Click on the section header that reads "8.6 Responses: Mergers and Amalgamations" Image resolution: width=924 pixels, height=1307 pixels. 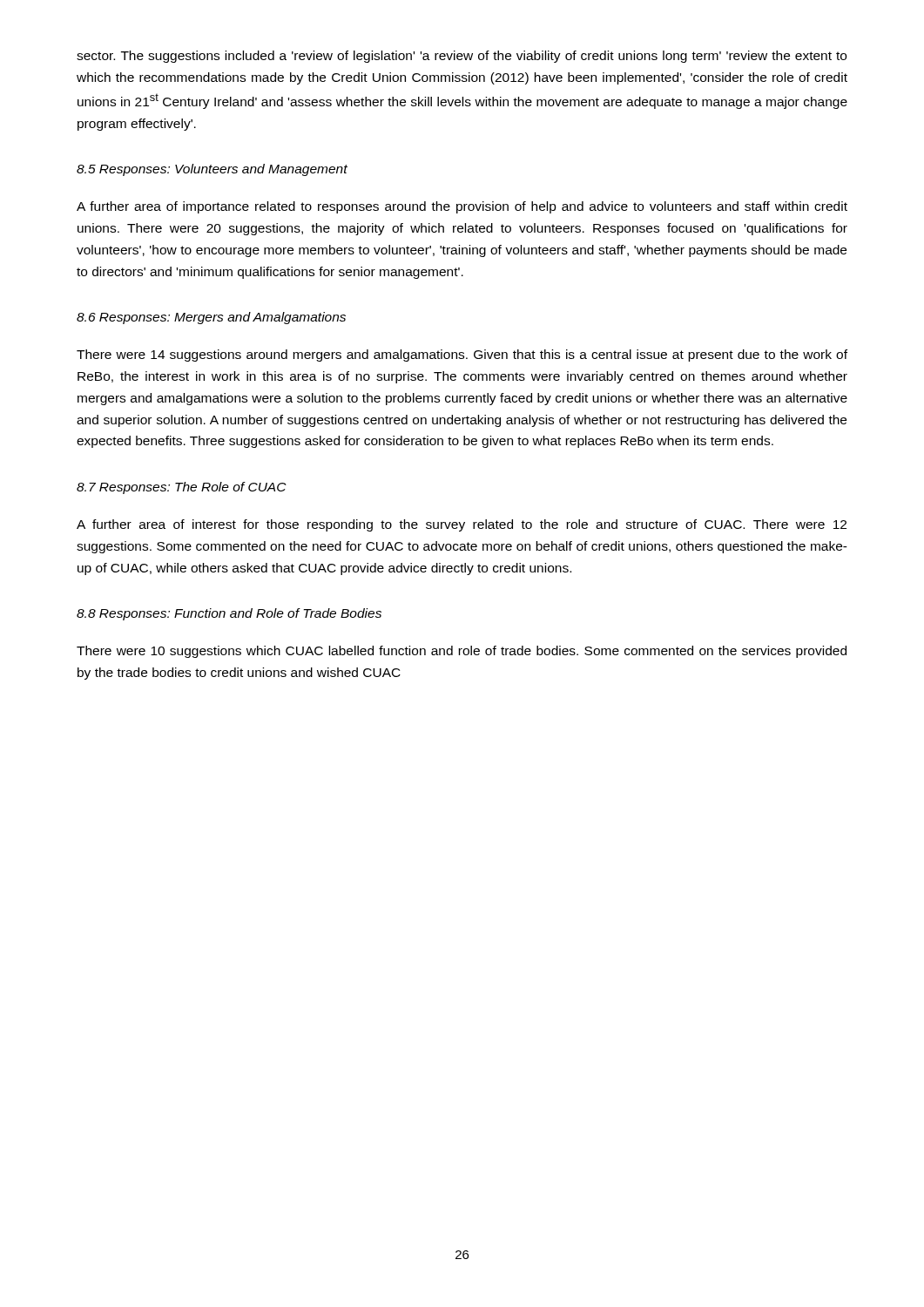(x=211, y=318)
